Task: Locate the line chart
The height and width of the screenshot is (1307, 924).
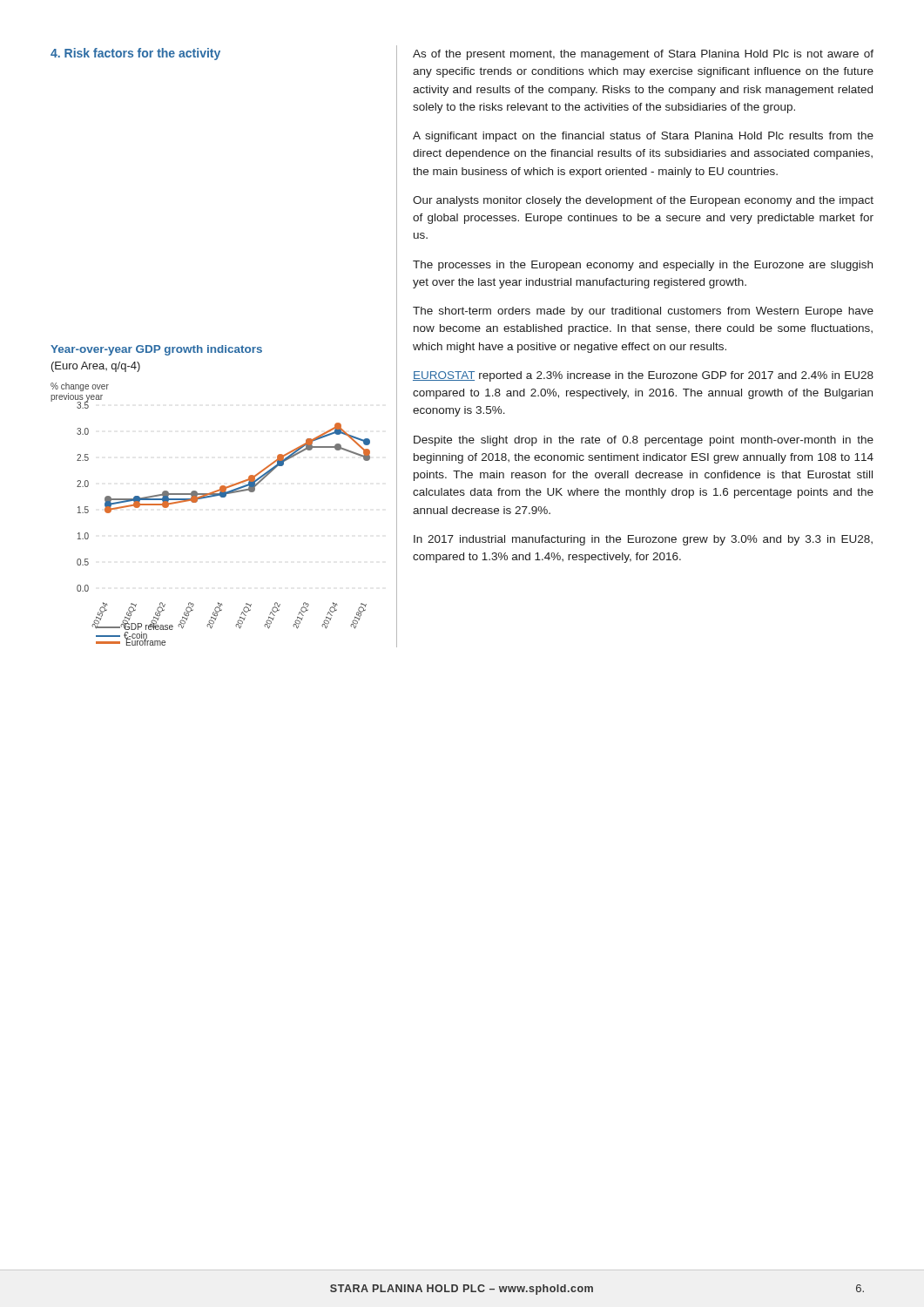Action: [216, 514]
